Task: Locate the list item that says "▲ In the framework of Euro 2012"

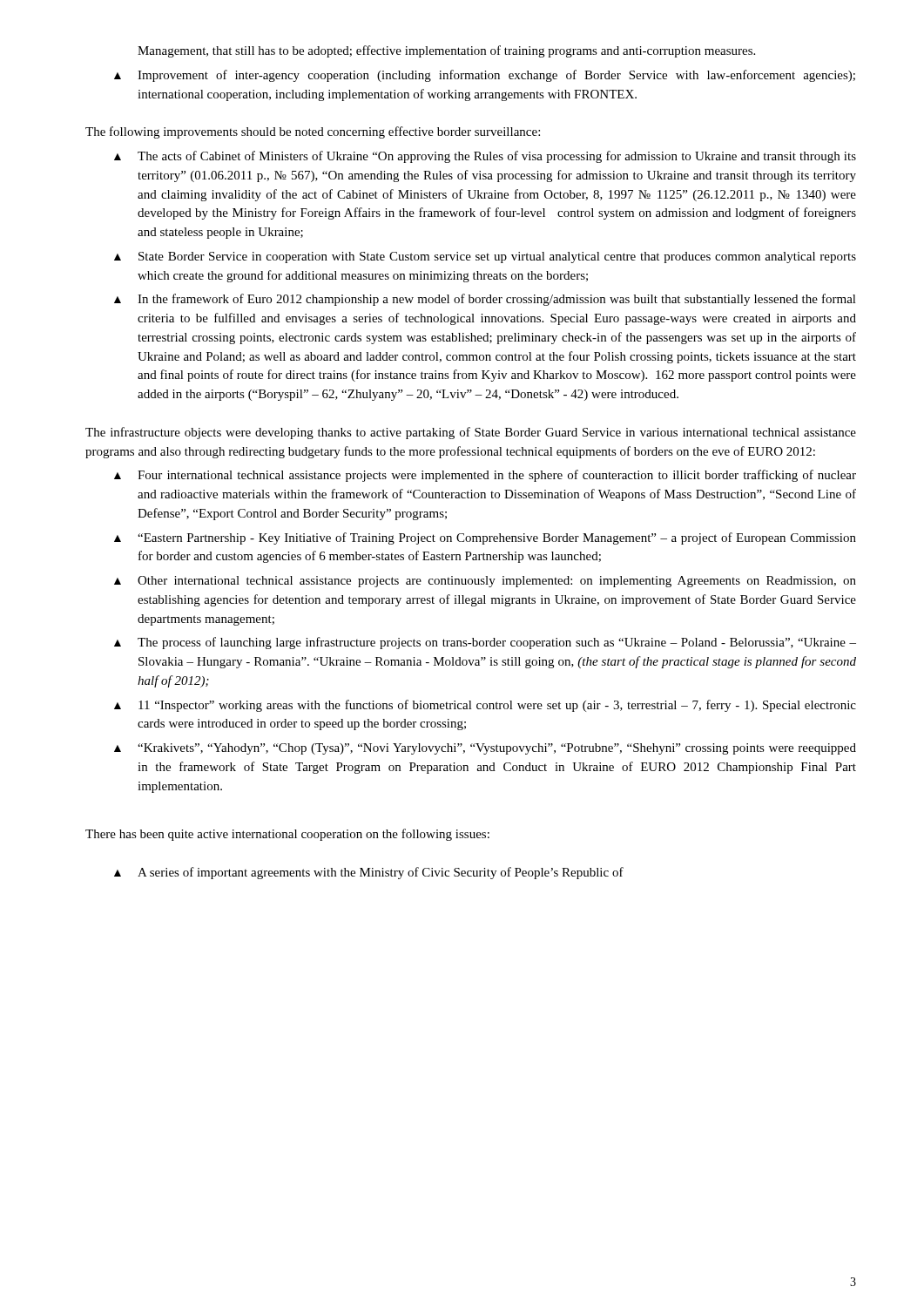Action: tap(484, 347)
